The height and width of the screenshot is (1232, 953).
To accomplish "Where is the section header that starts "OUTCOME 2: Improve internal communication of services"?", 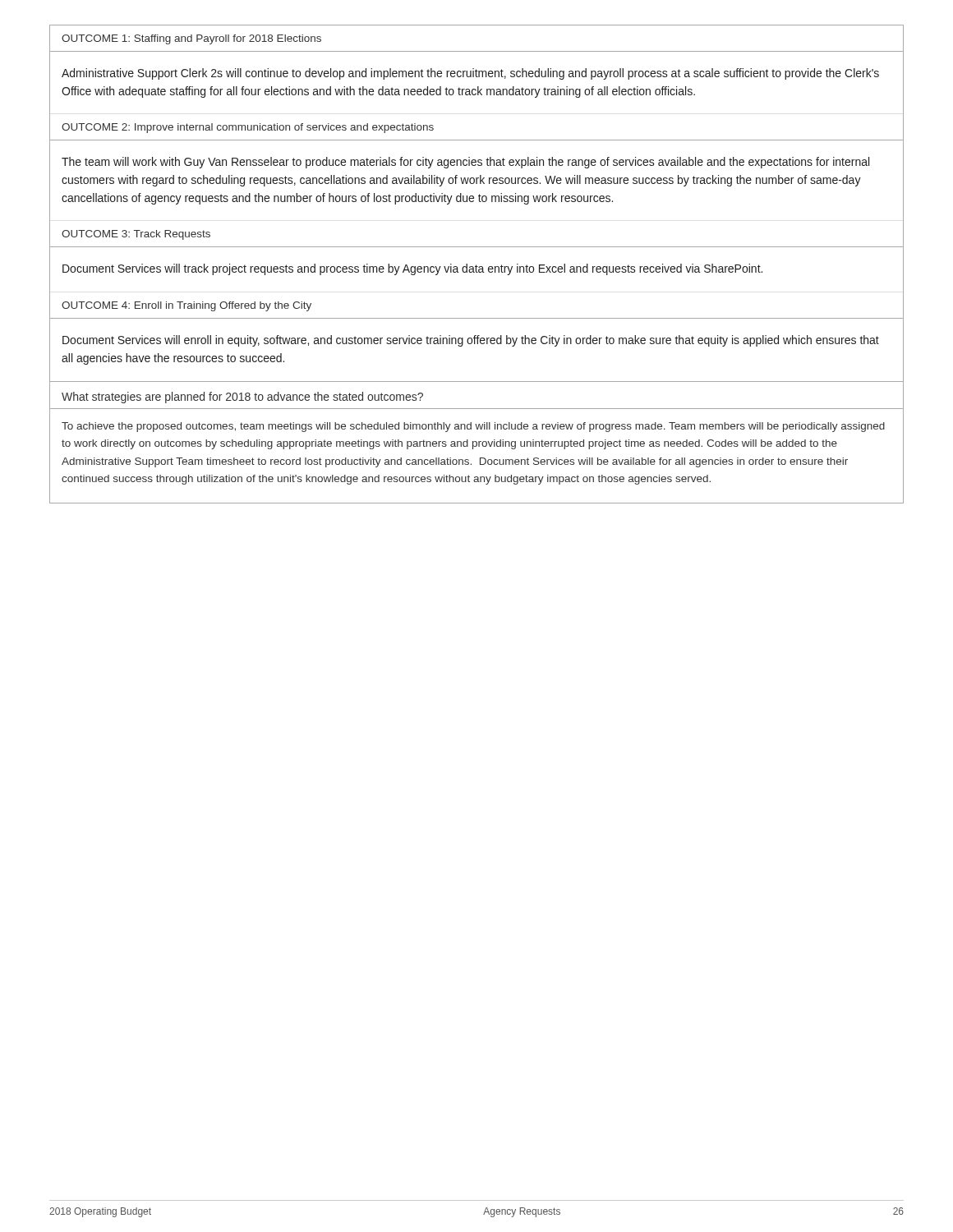I will (x=248, y=127).
